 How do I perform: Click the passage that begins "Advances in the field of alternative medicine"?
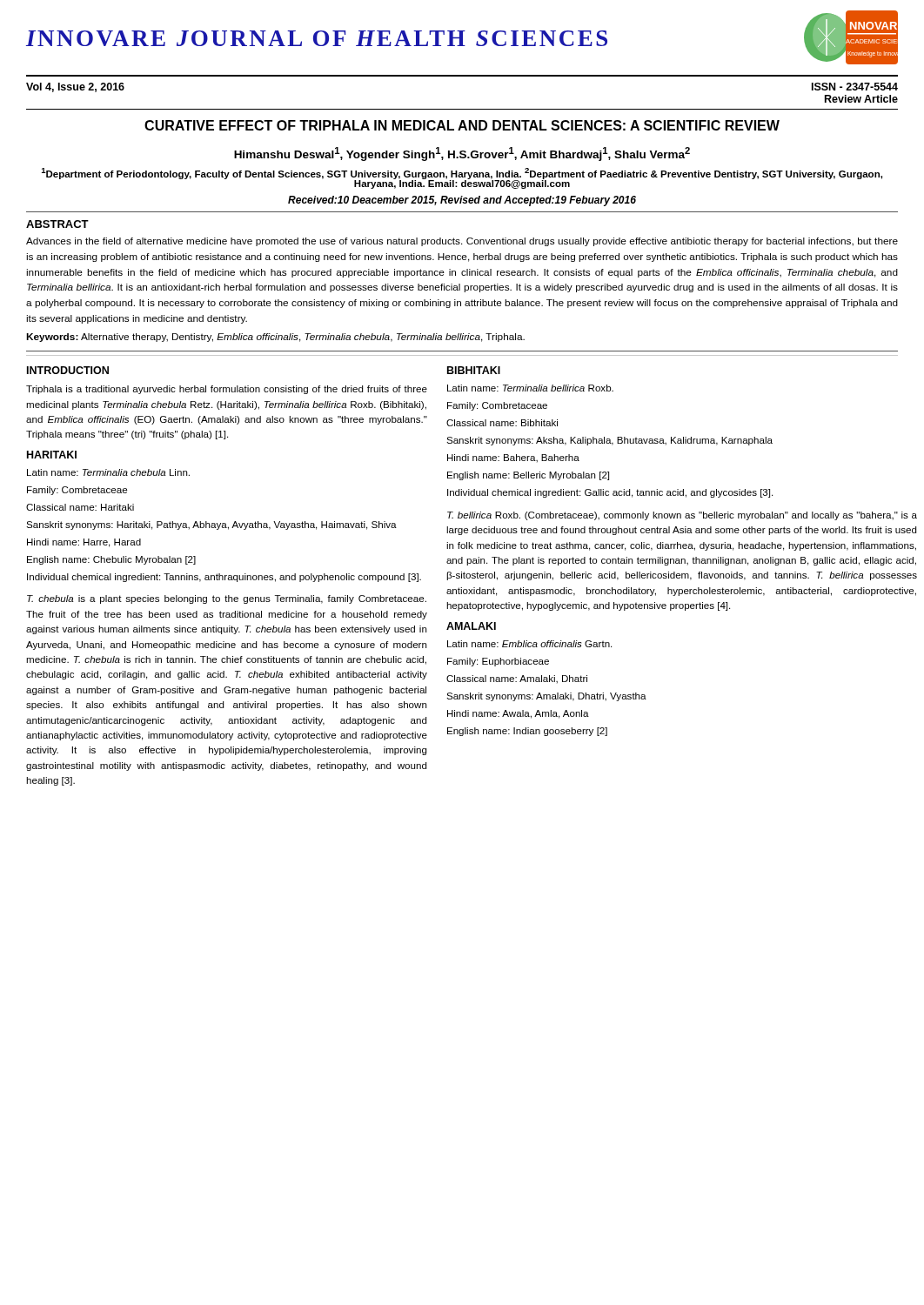pyautogui.click(x=462, y=280)
